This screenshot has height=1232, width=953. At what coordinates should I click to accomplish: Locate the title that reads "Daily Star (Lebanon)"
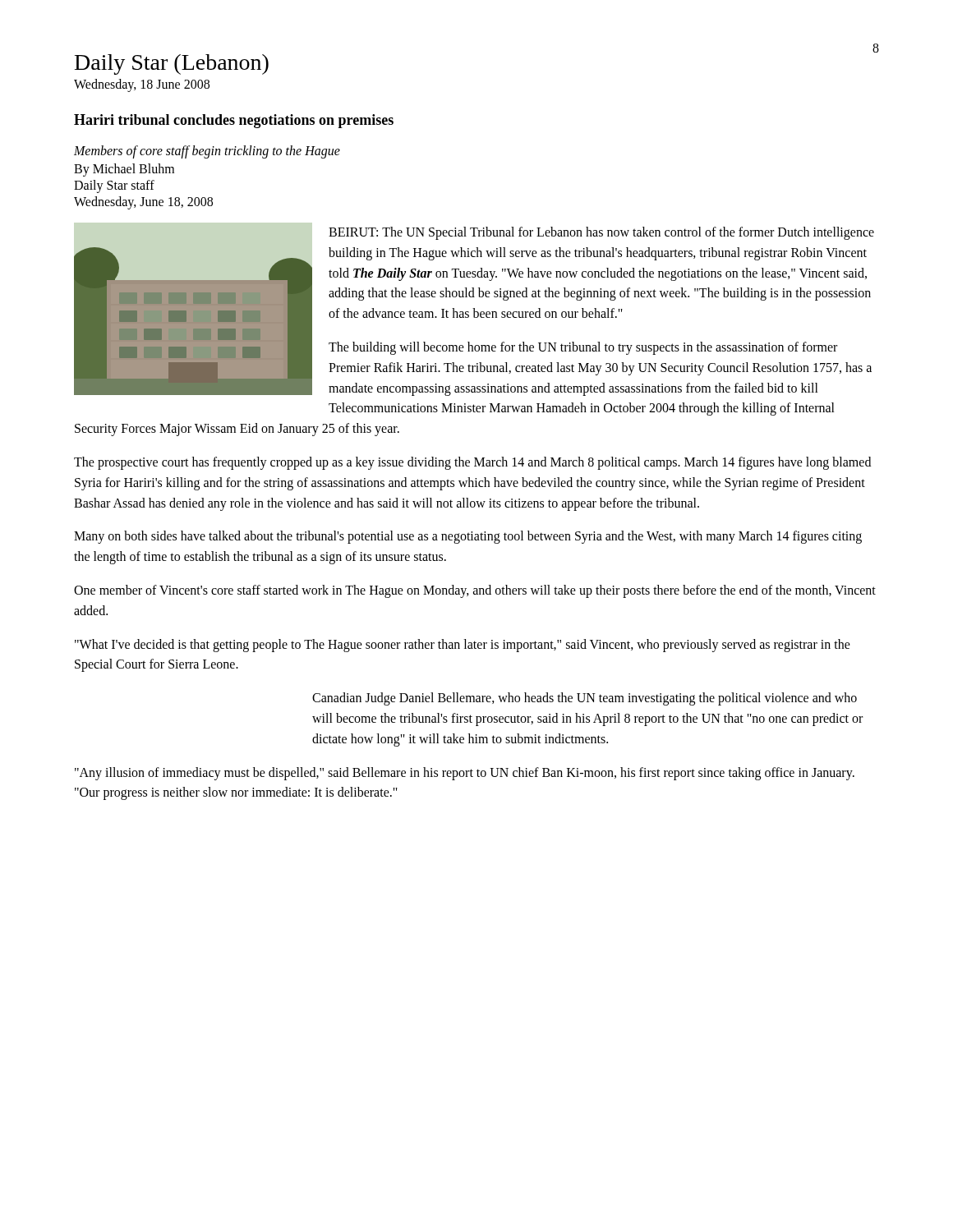pos(172,62)
